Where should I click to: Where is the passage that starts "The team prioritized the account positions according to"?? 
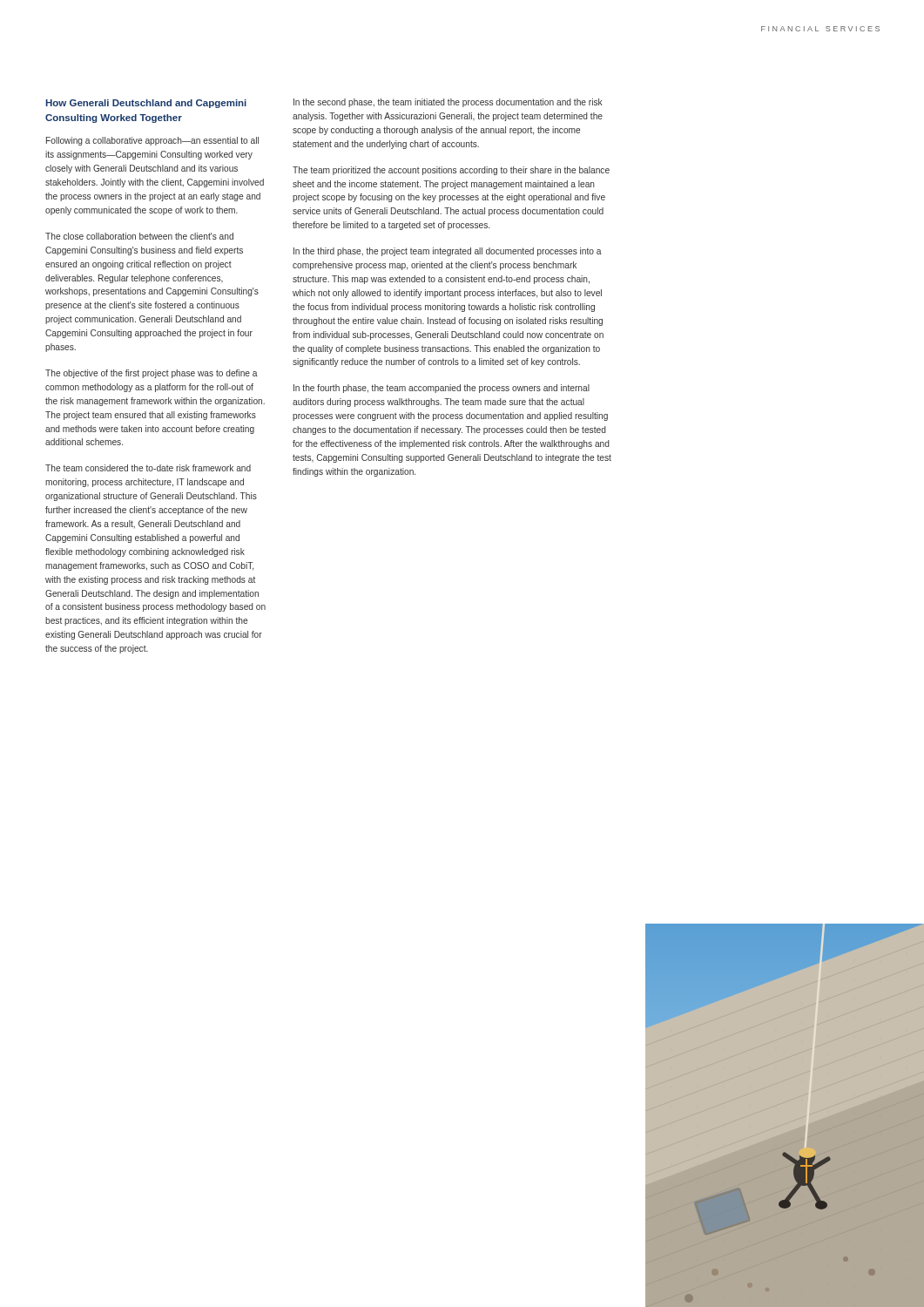[451, 198]
